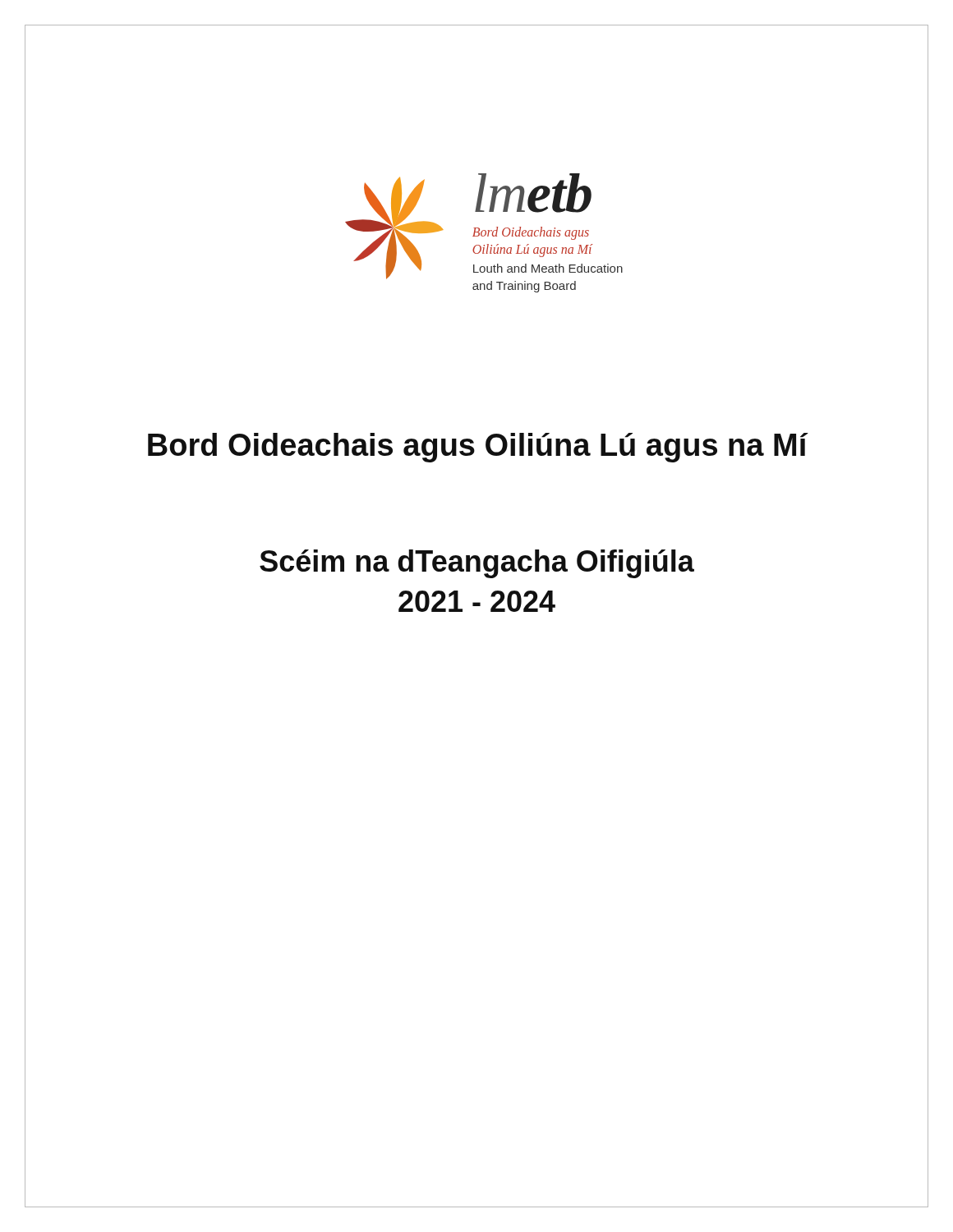Select the logo
953x1232 pixels.
[x=476, y=230]
